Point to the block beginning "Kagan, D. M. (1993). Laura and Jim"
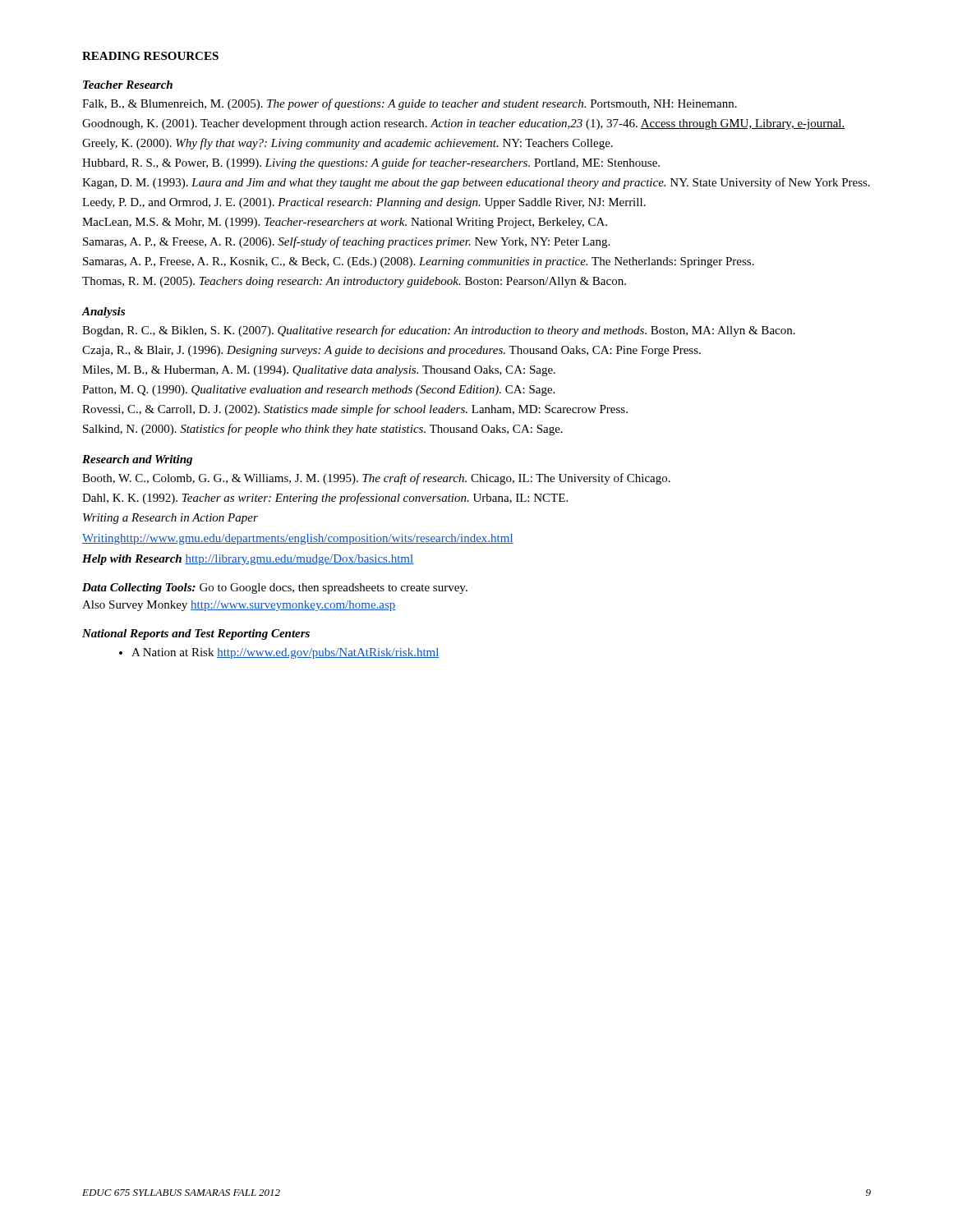Screen dimensions: 1232x953 click(x=476, y=182)
